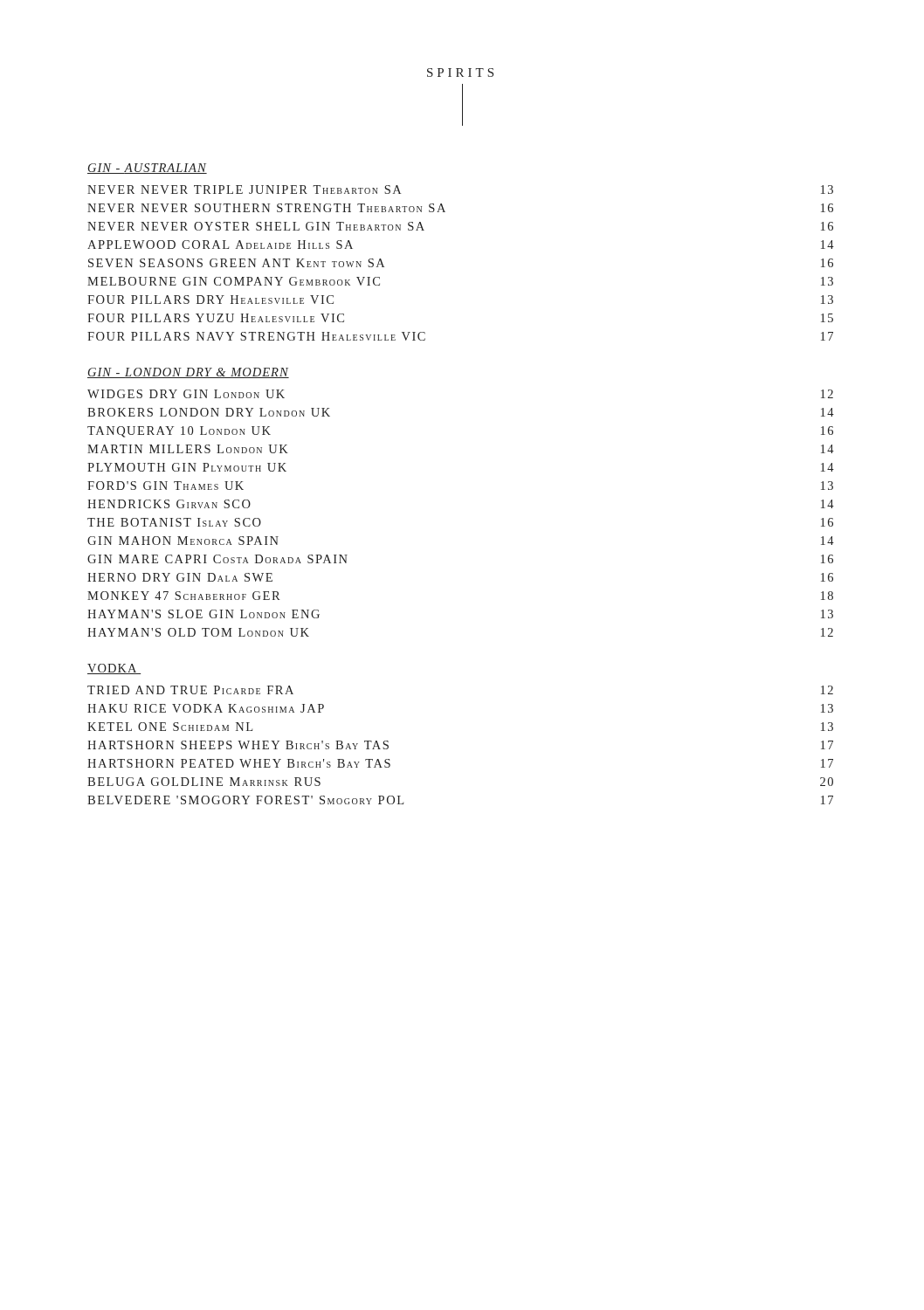Find the list item containing "TANQUERAY 10 London UK 16"

click(183, 432)
